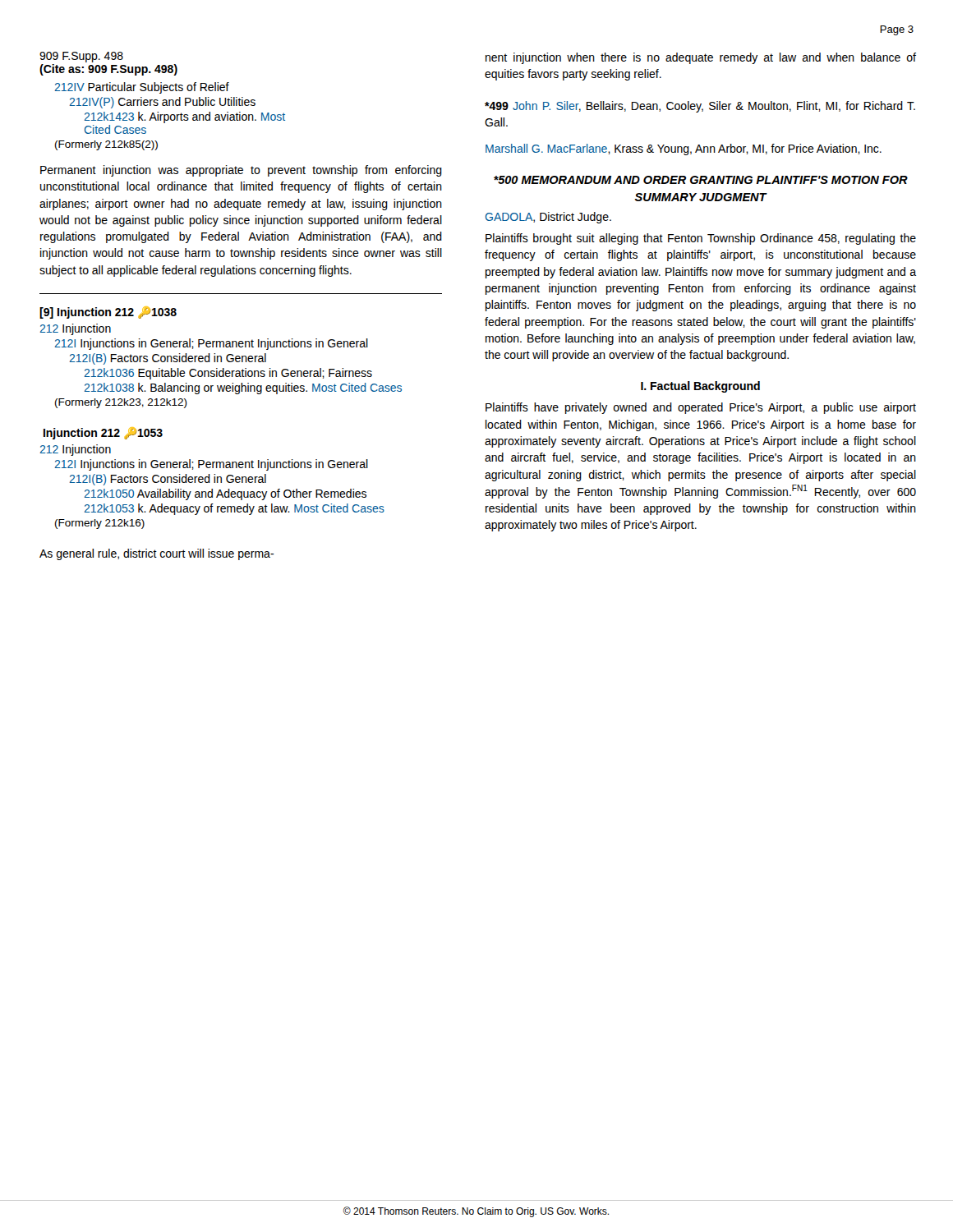Where does it say "212k1036 Equitable Considerations in General; Fairness"?
This screenshot has height=1232, width=953.
[x=228, y=373]
